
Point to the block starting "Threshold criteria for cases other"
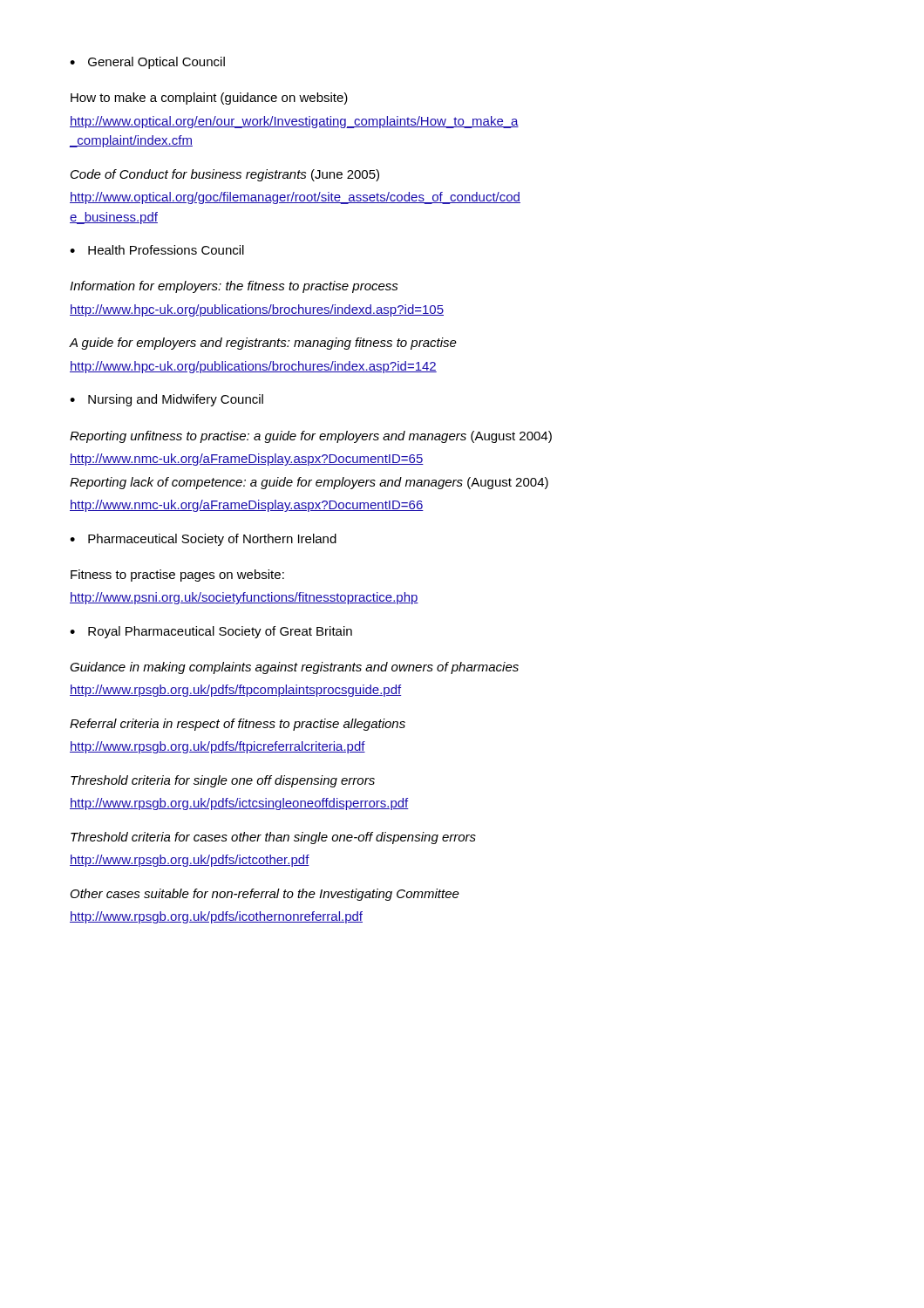coord(462,849)
